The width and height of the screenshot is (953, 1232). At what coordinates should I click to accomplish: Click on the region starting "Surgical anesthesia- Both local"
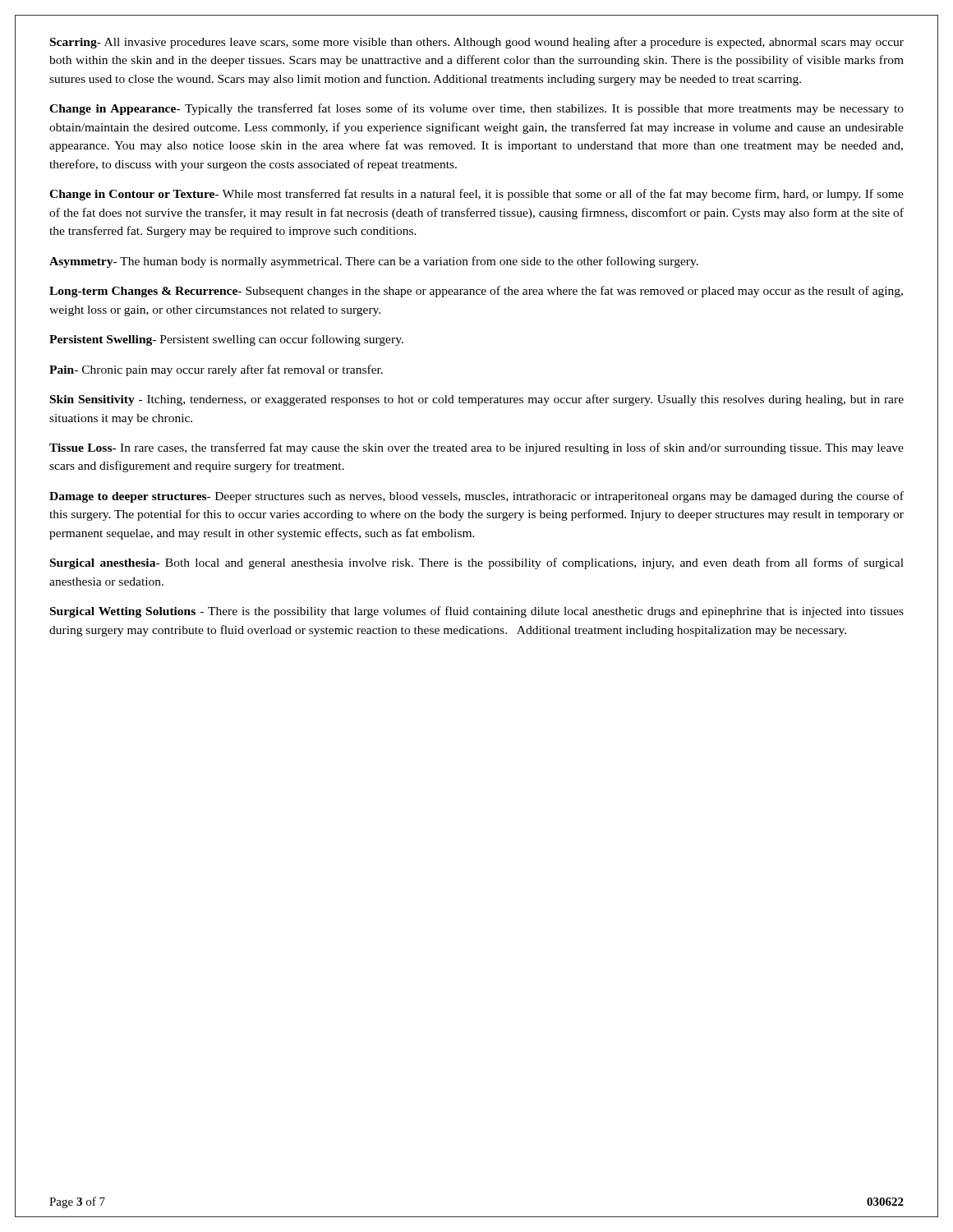click(x=476, y=572)
